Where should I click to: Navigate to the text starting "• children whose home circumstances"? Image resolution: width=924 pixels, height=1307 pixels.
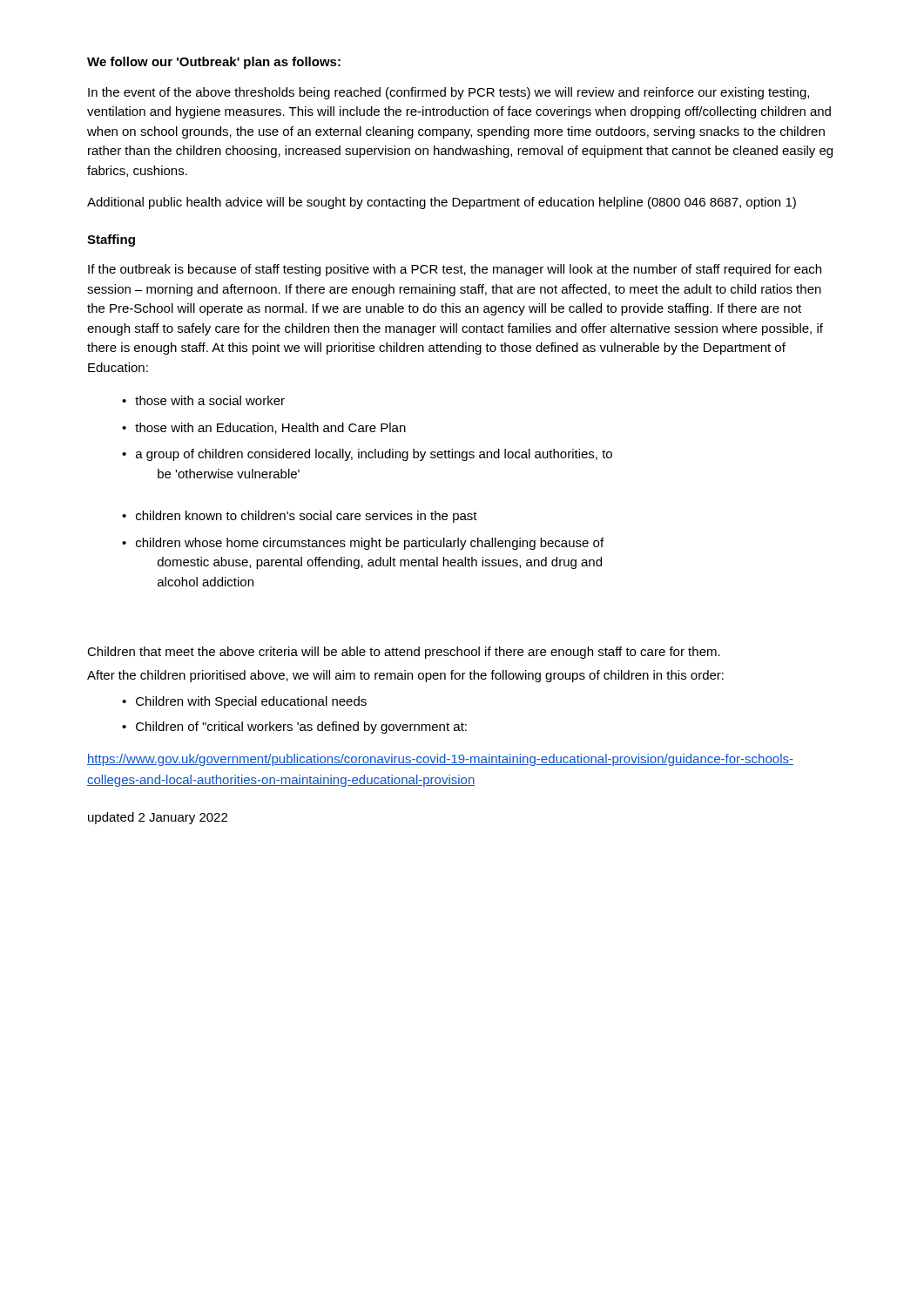click(363, 562)
